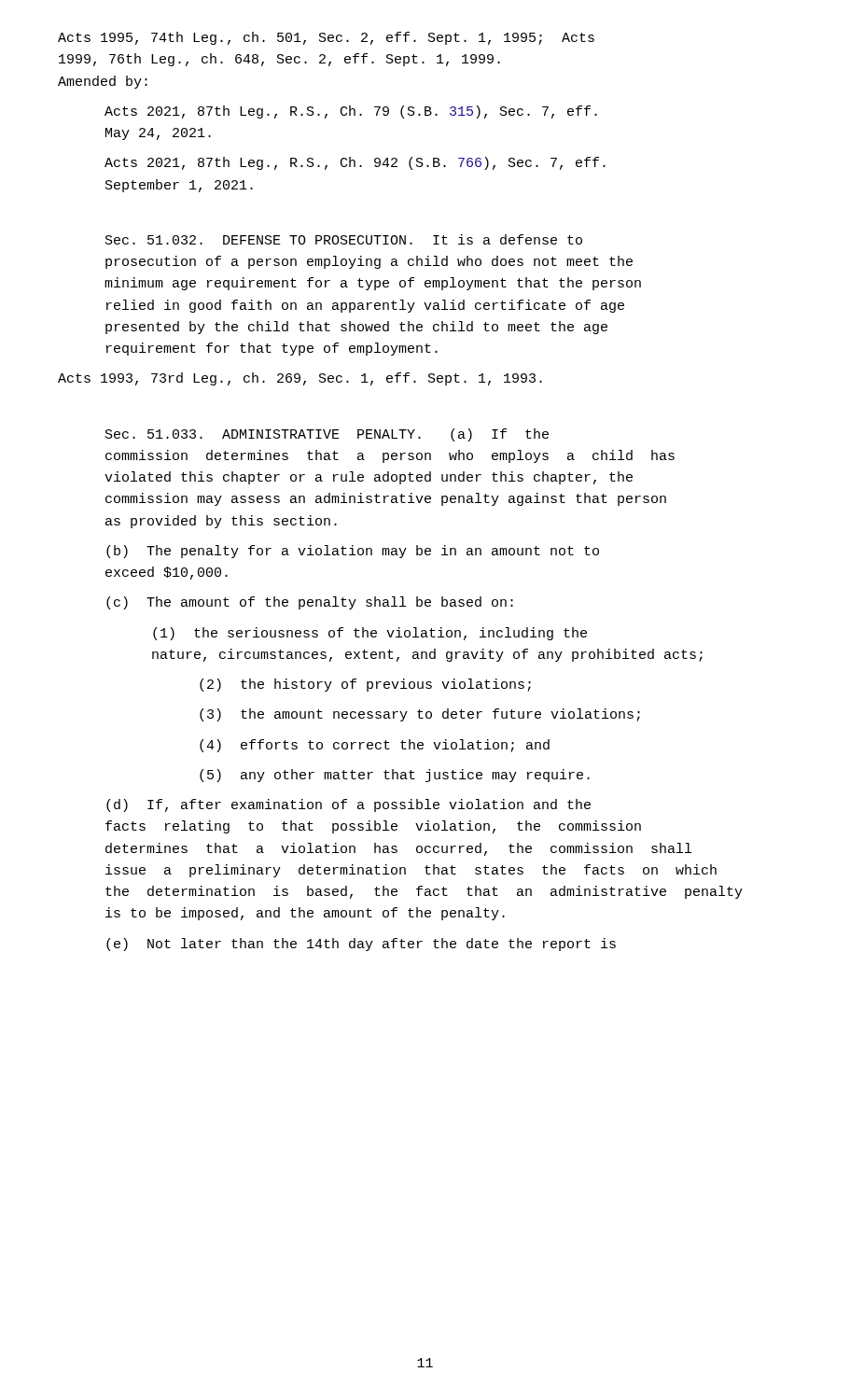
Task: Find the block on this page that starts "(2) the history of"
Action: 366,686
